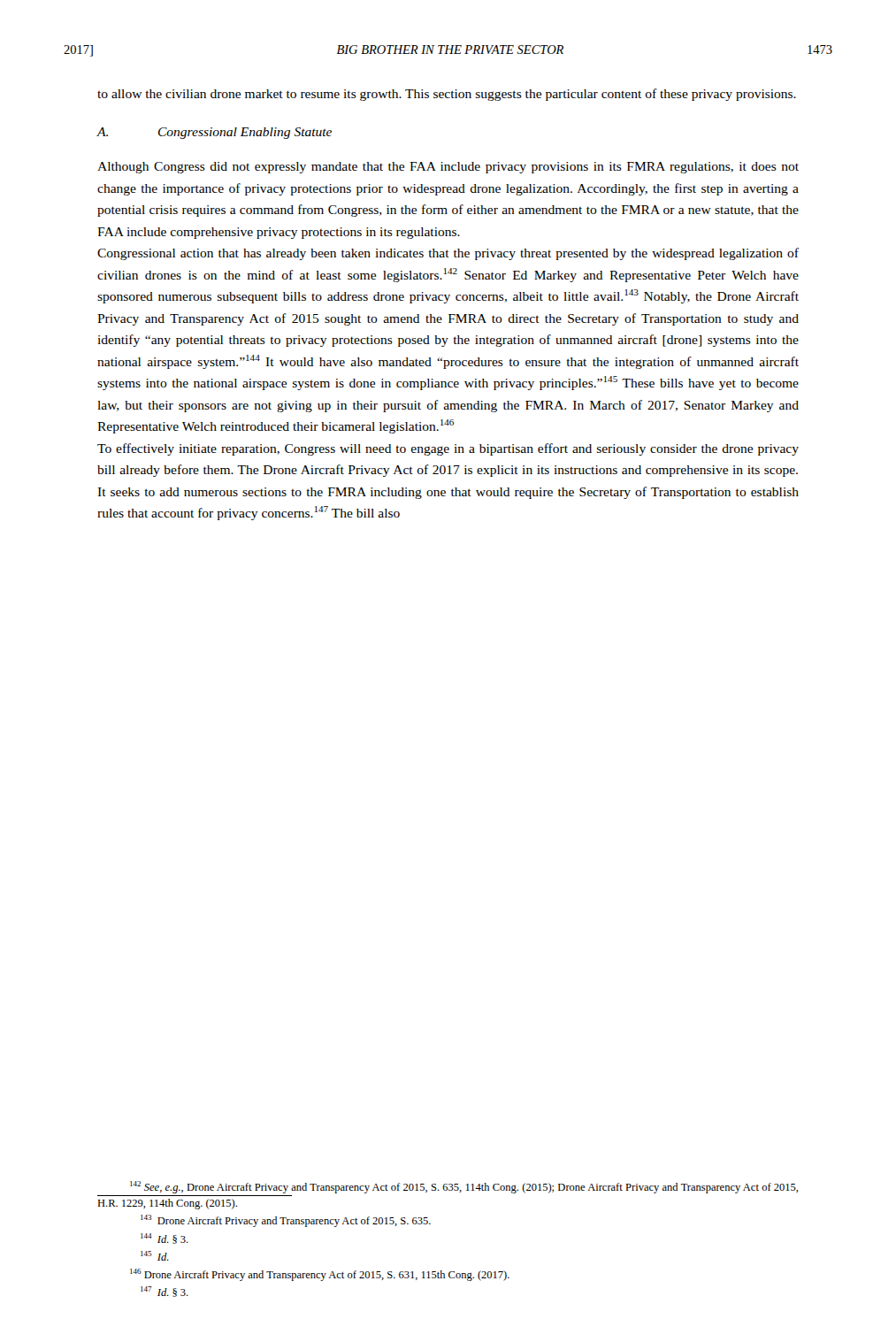Navigate to the passage starting "Although Congress did not expressly mandate that the"
This screenshot has width=896, height=1327.
point(448,199)
